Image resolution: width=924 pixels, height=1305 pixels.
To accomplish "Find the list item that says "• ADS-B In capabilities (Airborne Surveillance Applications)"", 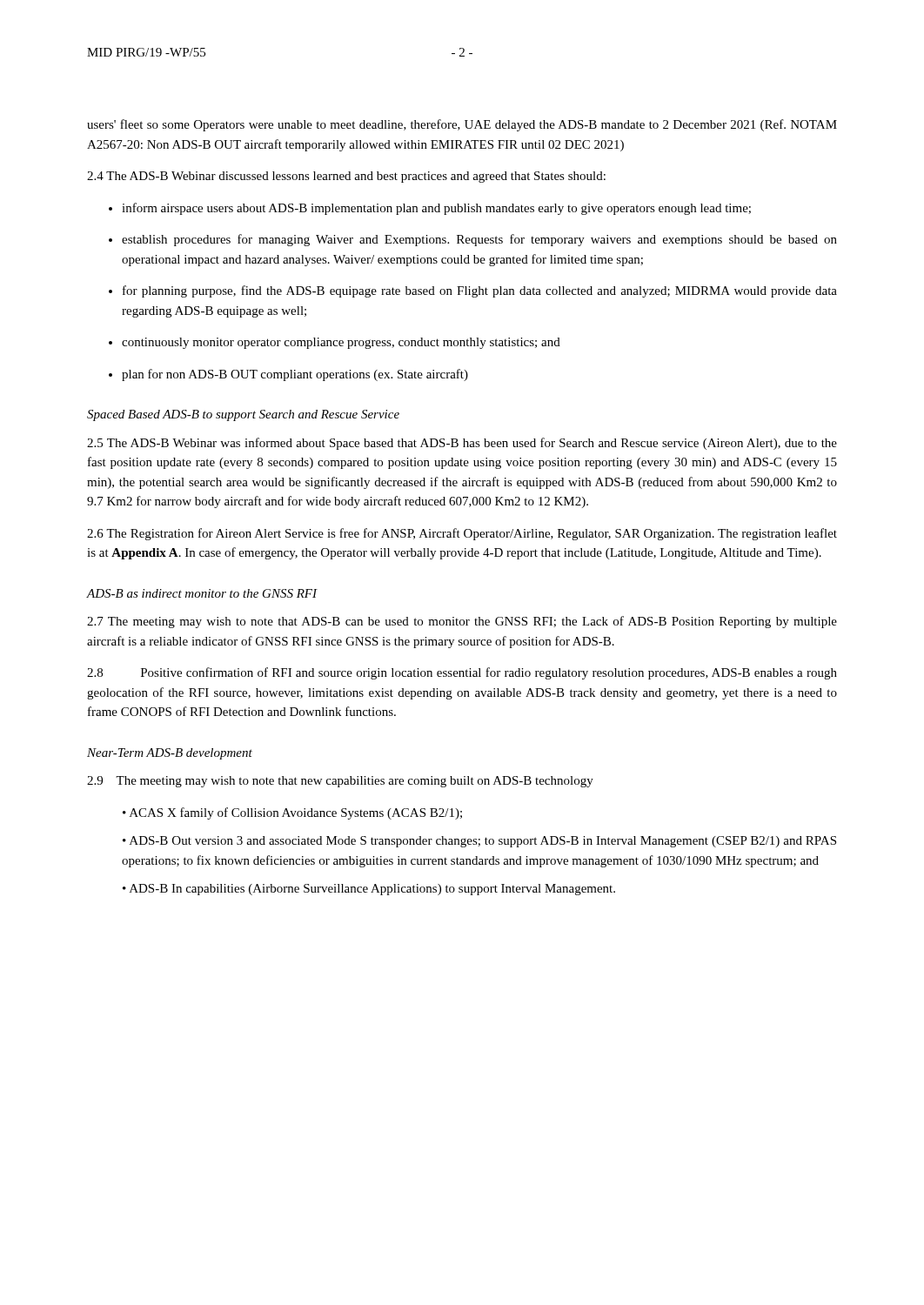I will click(x=369, y=888).
